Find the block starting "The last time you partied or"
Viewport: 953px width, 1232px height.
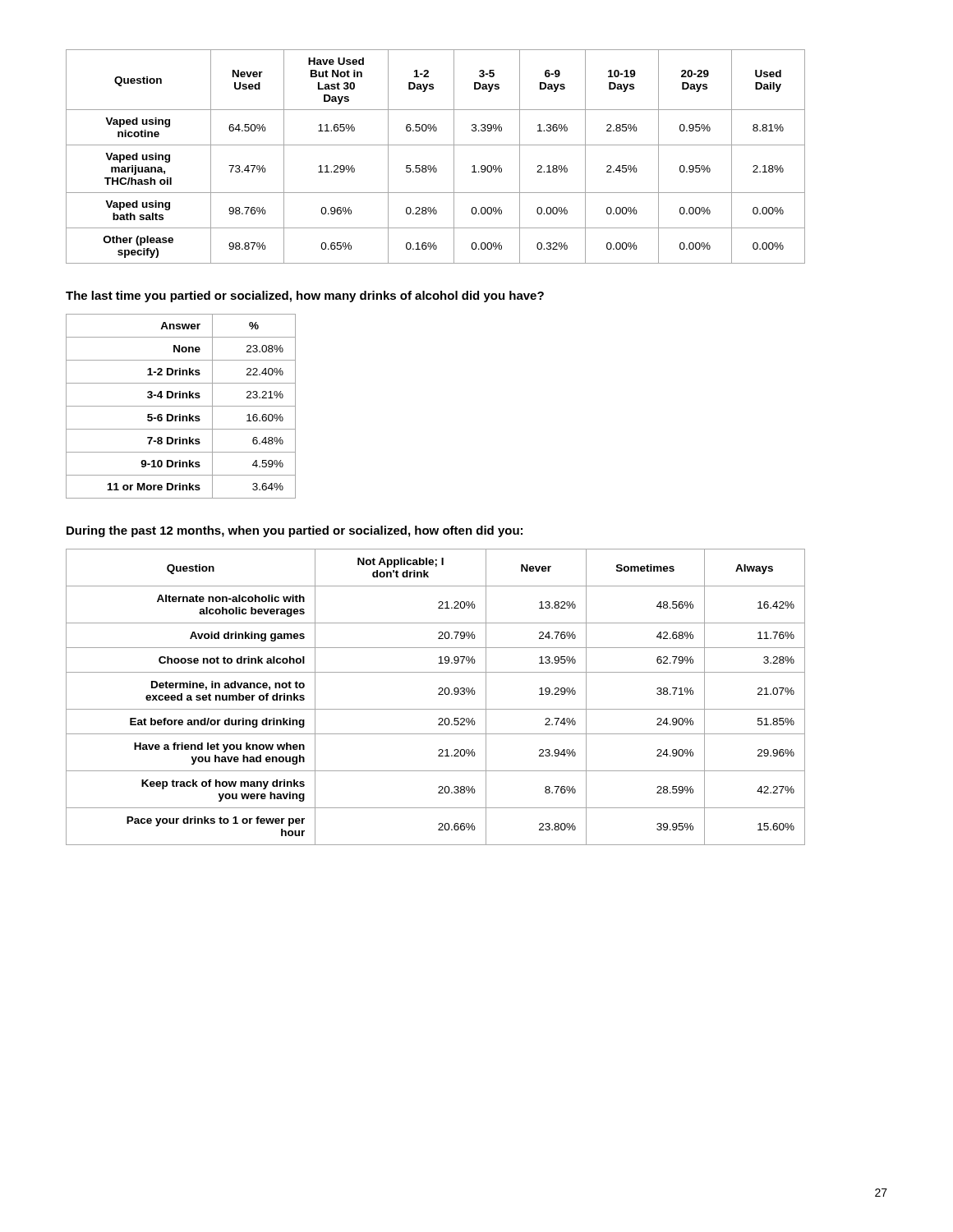tap(305, 295)
